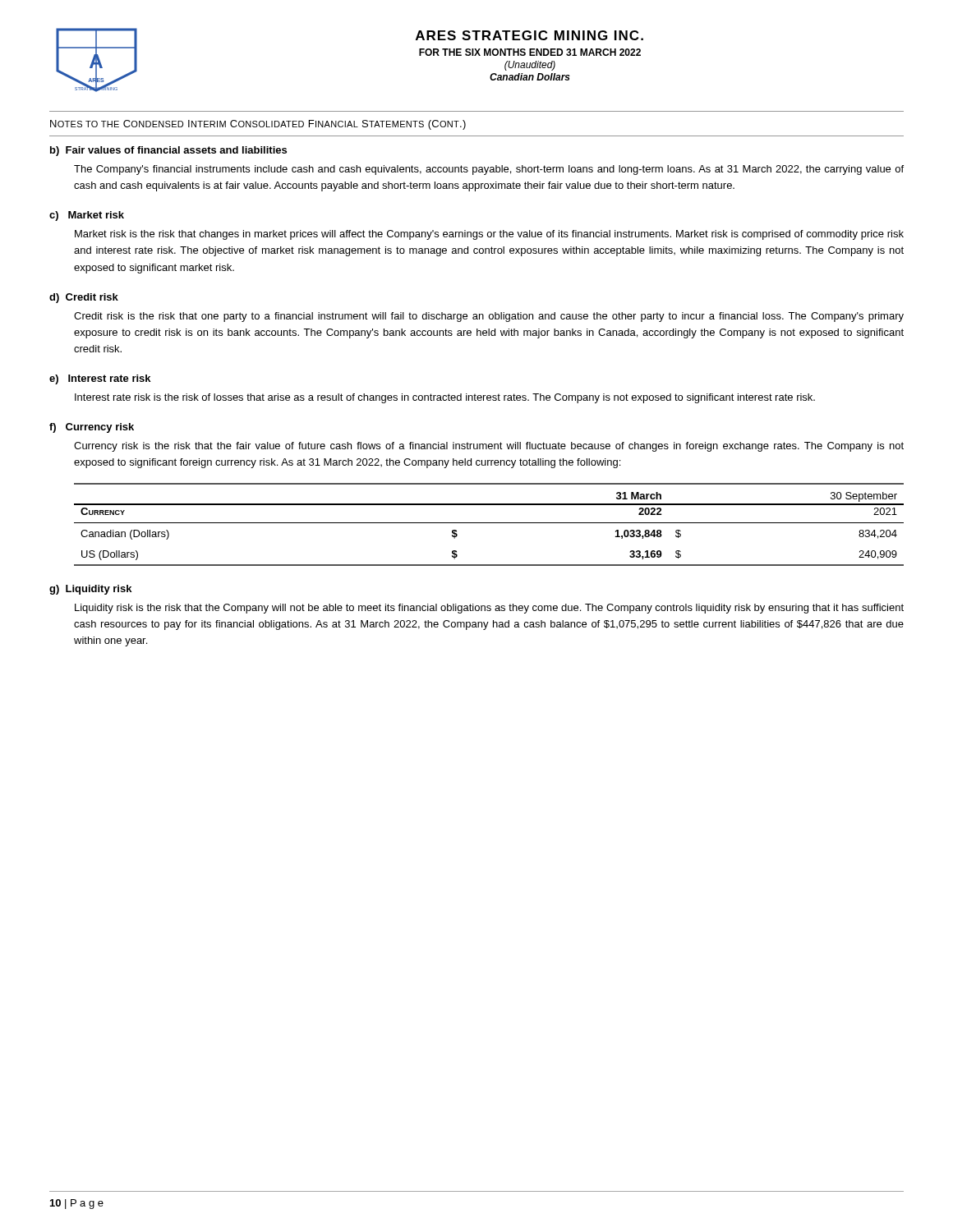The width and height of the screenshot is (953, 1232).
Task: Select the section header that reads "f) Currency risk"
Action: pos(92,427)
